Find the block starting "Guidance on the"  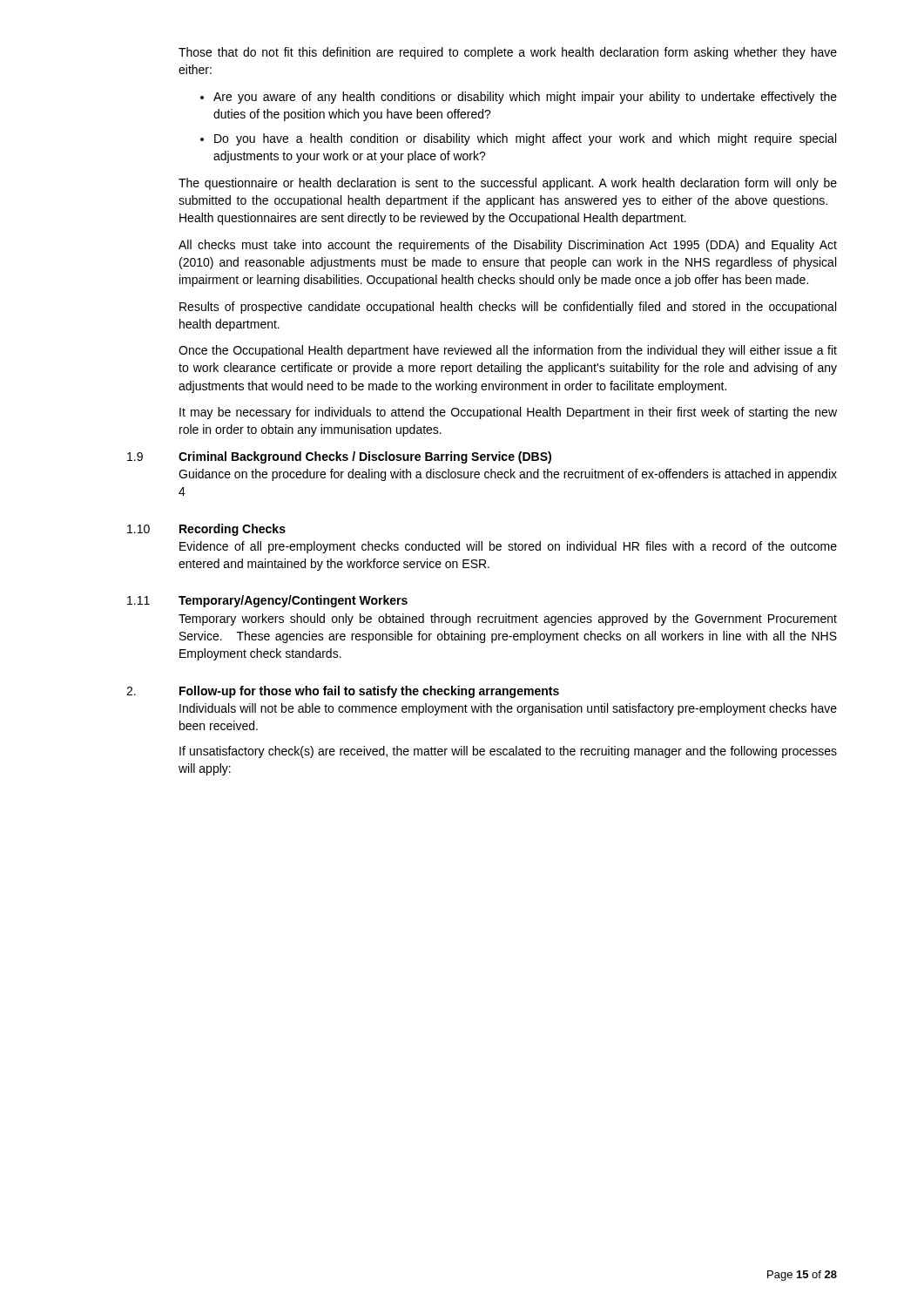click(508, 483)
